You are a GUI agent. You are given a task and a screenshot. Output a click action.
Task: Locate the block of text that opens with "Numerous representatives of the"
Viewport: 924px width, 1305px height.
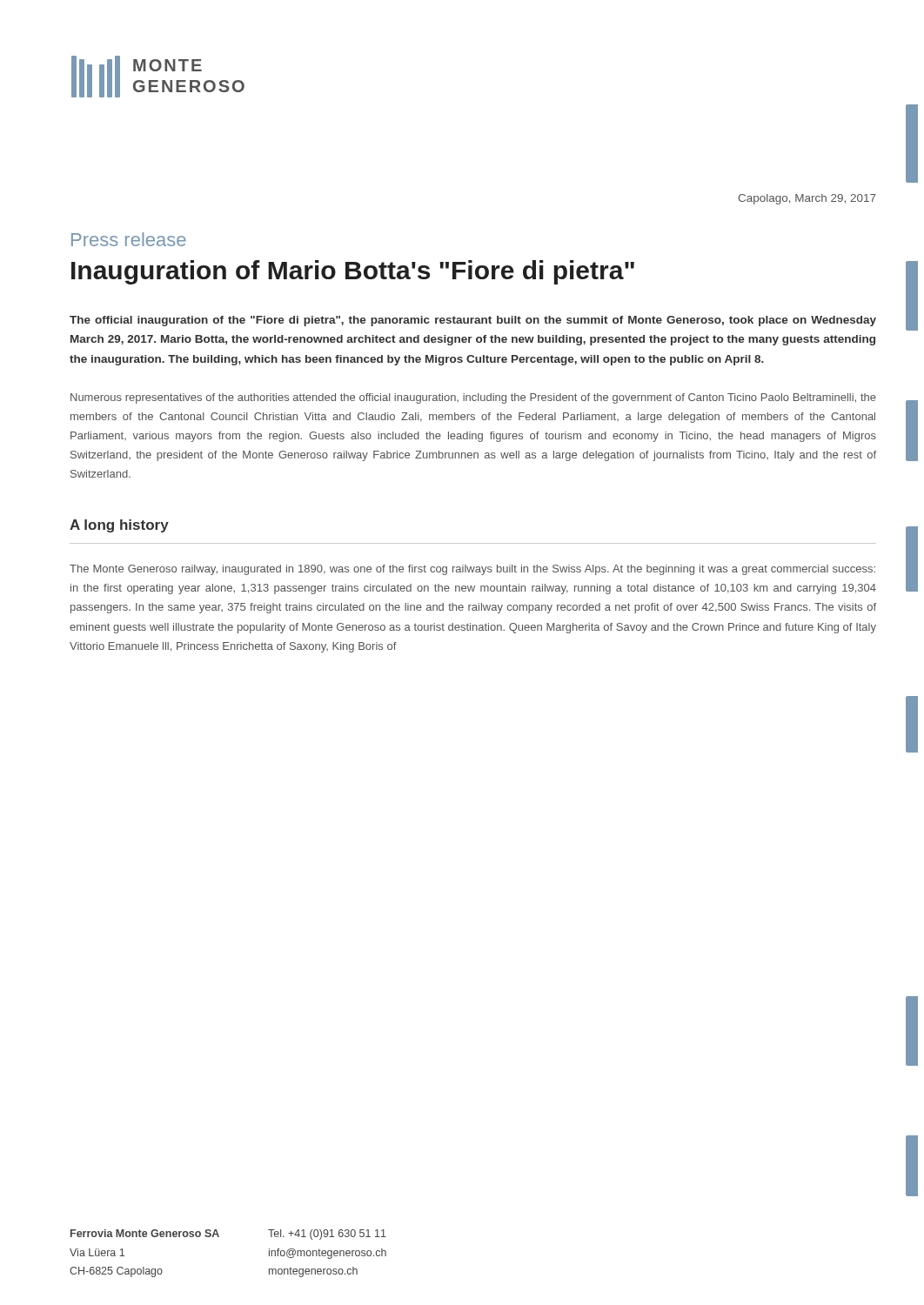473,435
